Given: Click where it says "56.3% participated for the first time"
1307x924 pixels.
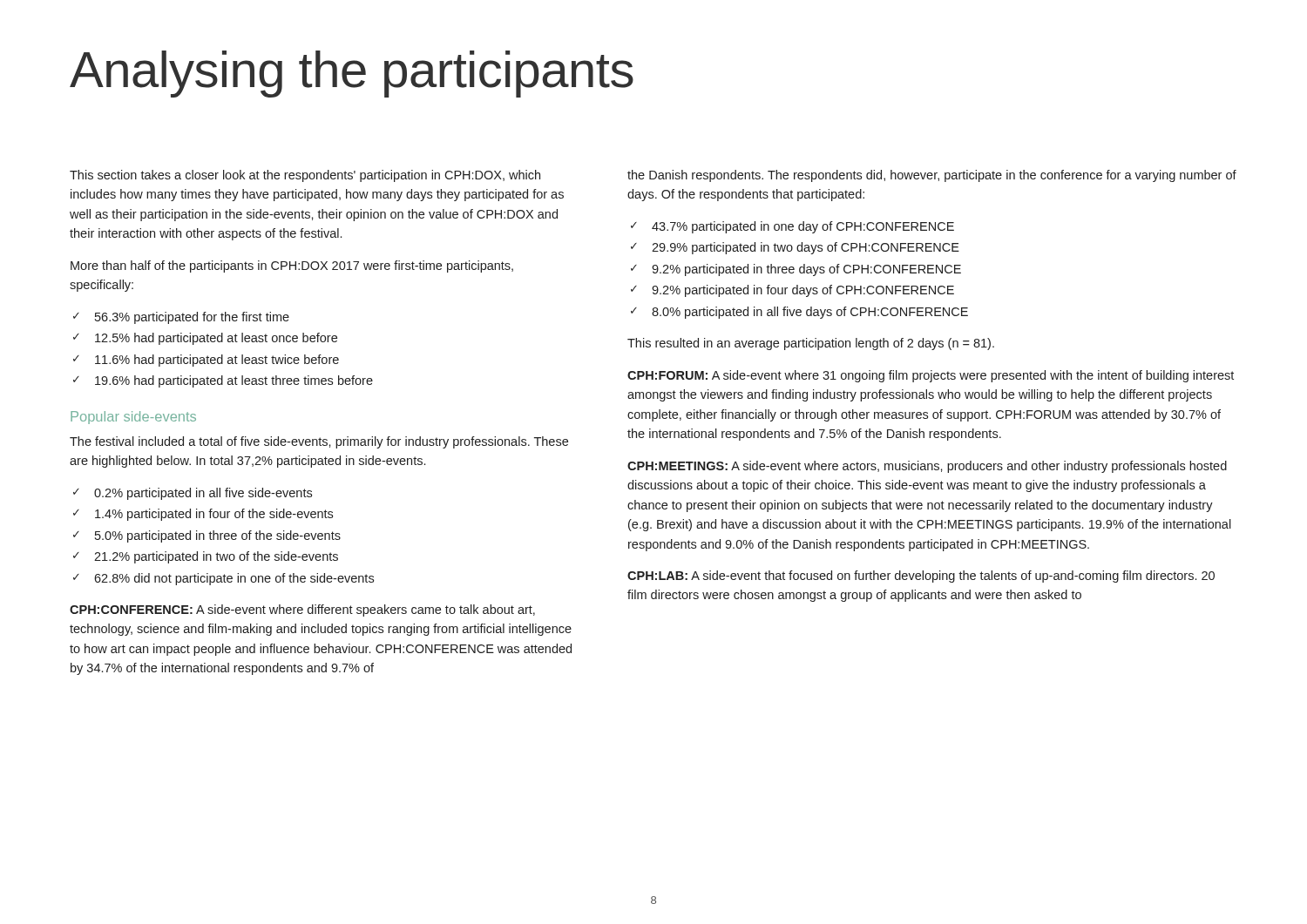Looking at the screenshot, I should pyautogui.click(x=192, y=317).
